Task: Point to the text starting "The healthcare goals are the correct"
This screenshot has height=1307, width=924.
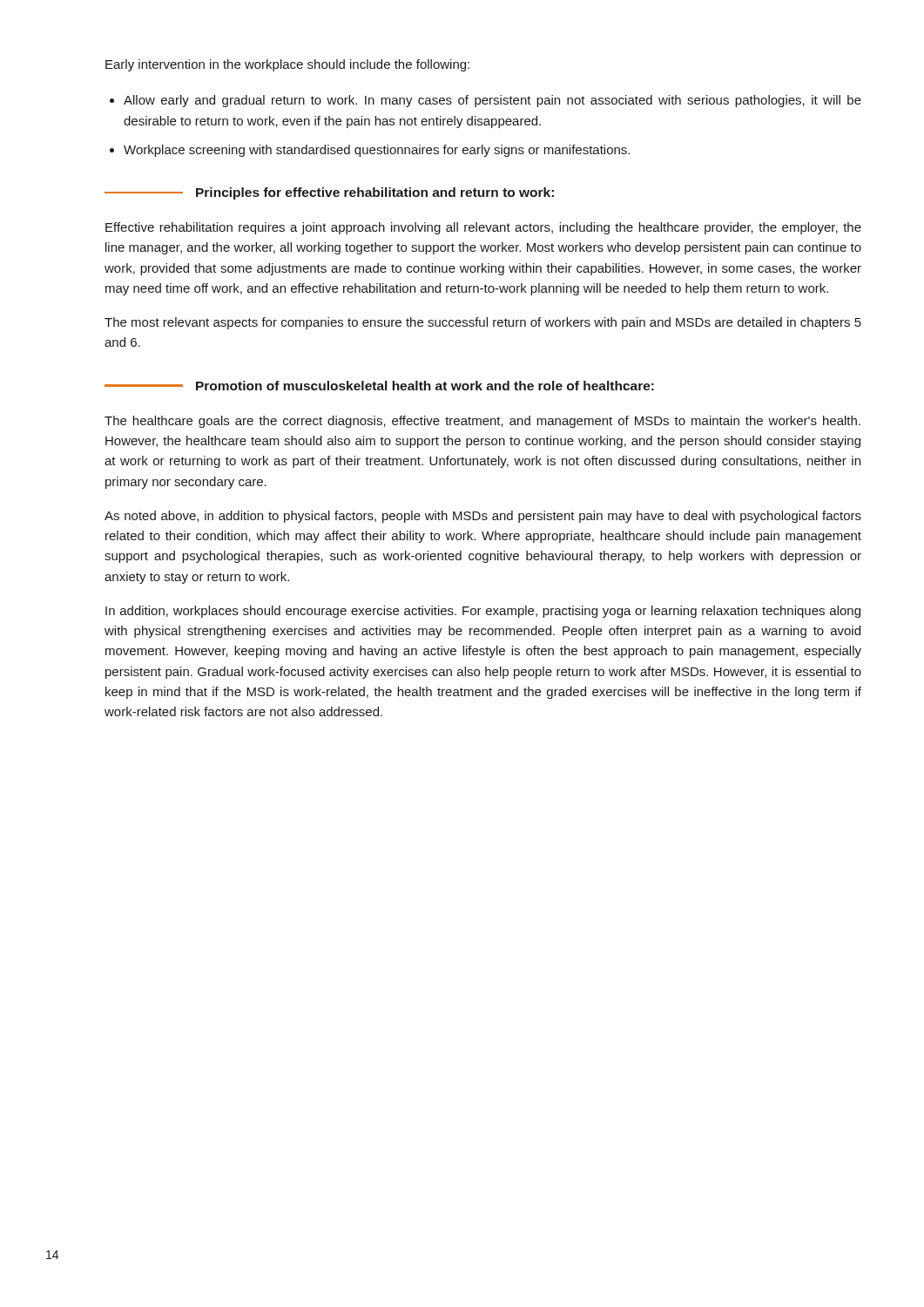Action: tap(483, 451)
